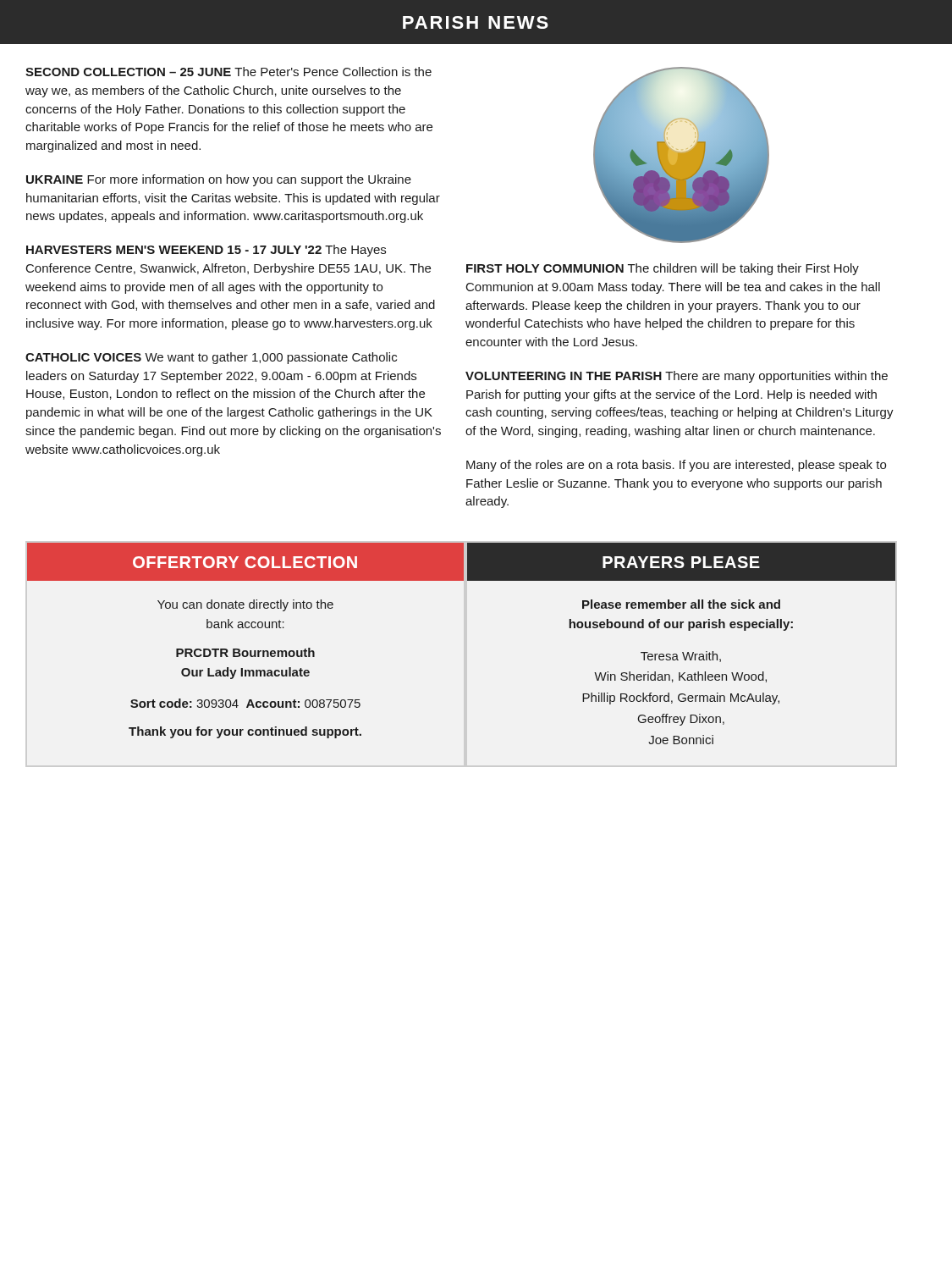The image size is (952, 1270).
Task: Select the text block that says "VOLUNTEERING IN THE PARISH There are many"
Action: (x=681, y=403)
